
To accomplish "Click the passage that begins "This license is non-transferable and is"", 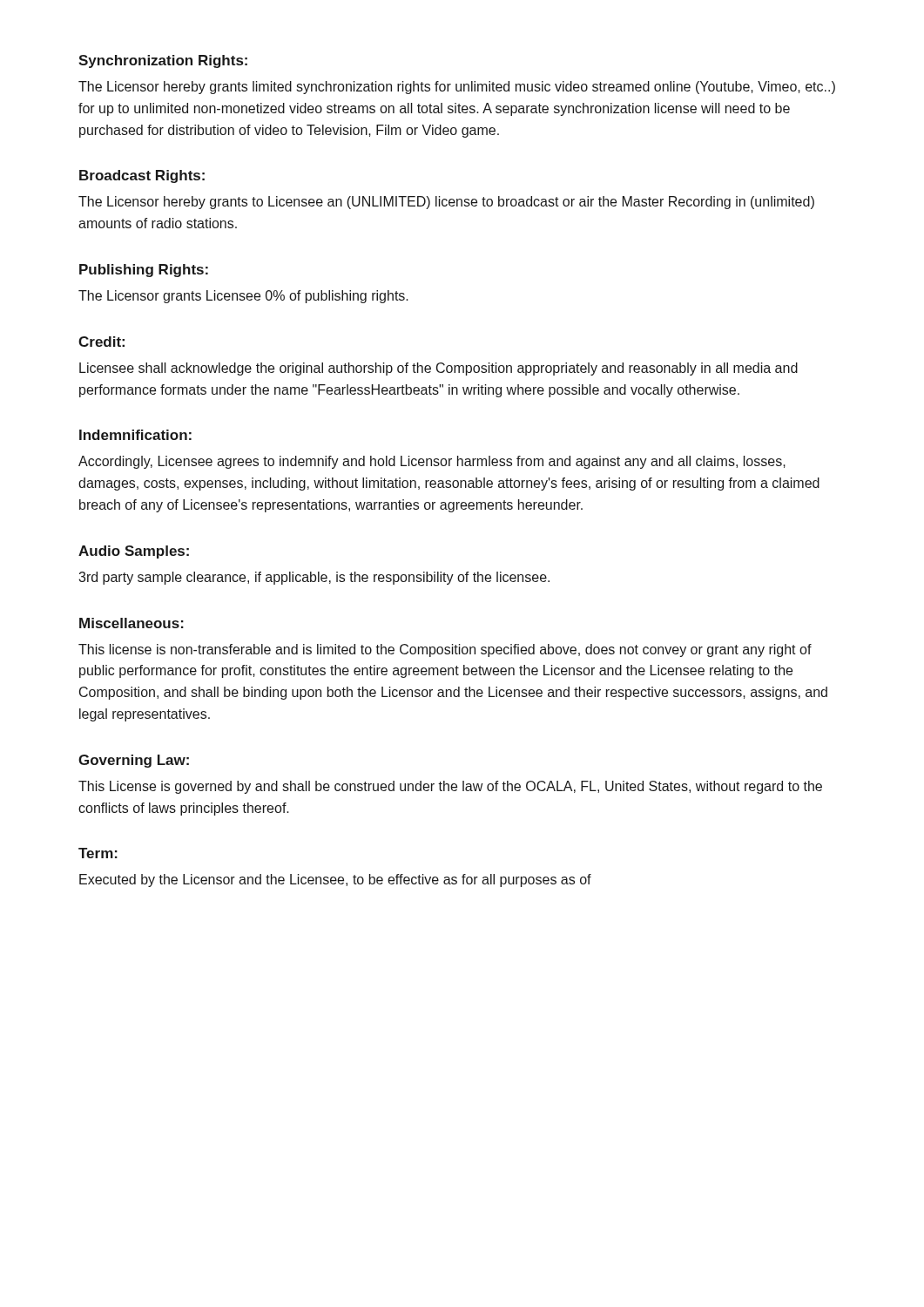I will (453, 682).
